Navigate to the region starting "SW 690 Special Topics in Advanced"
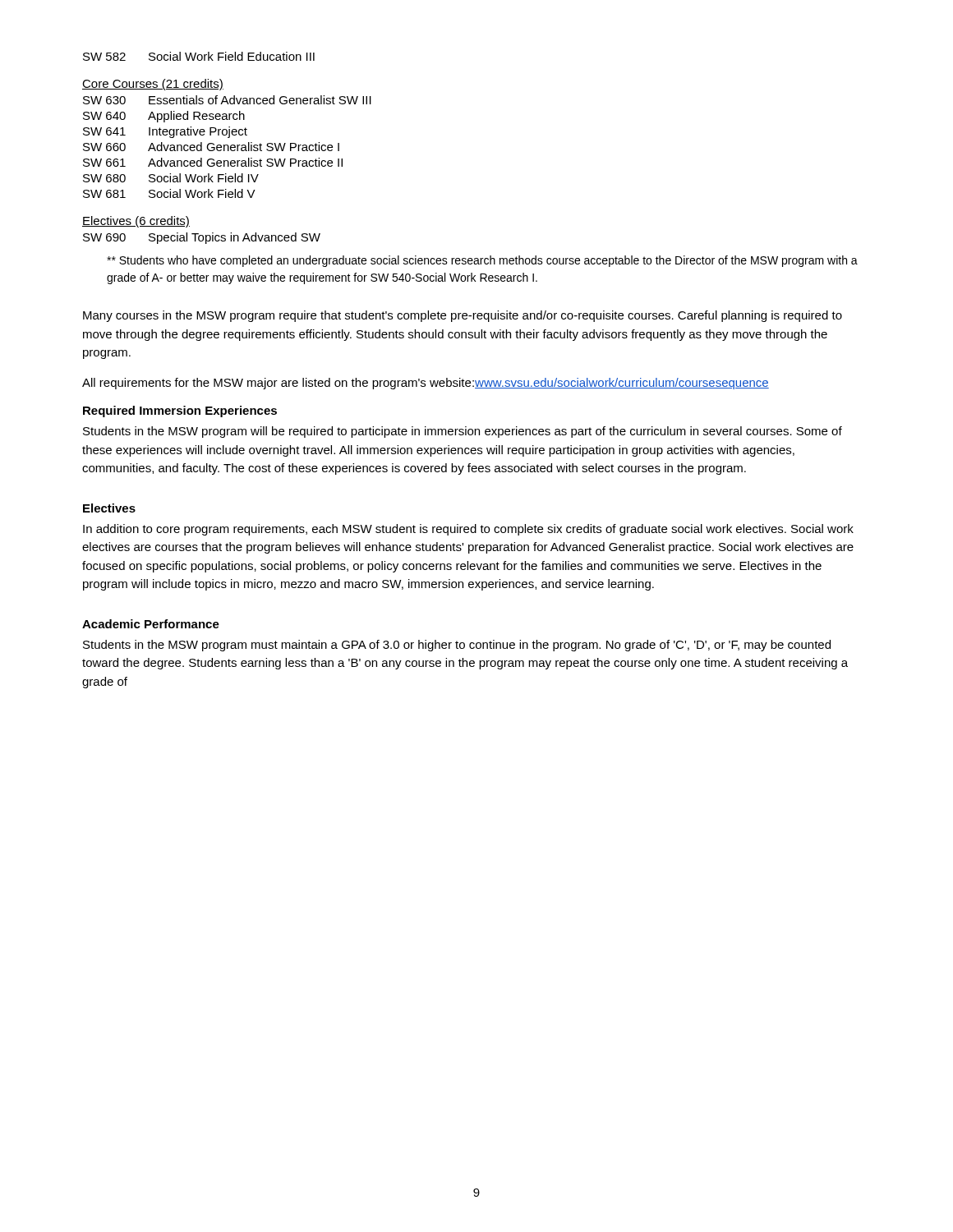953x1232 pixels. 201,237
